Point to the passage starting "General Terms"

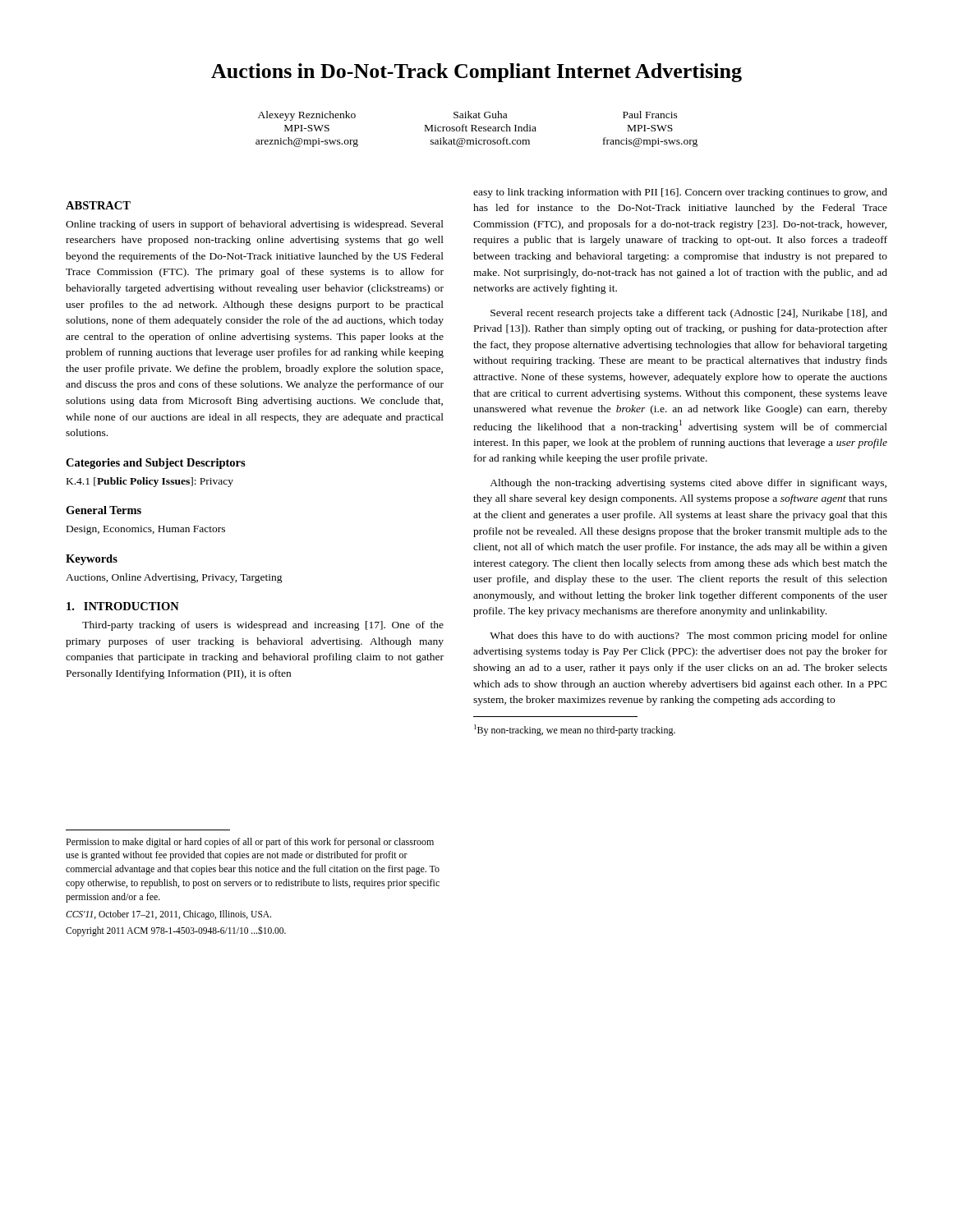pyautogui.click(x=104, y=510)
